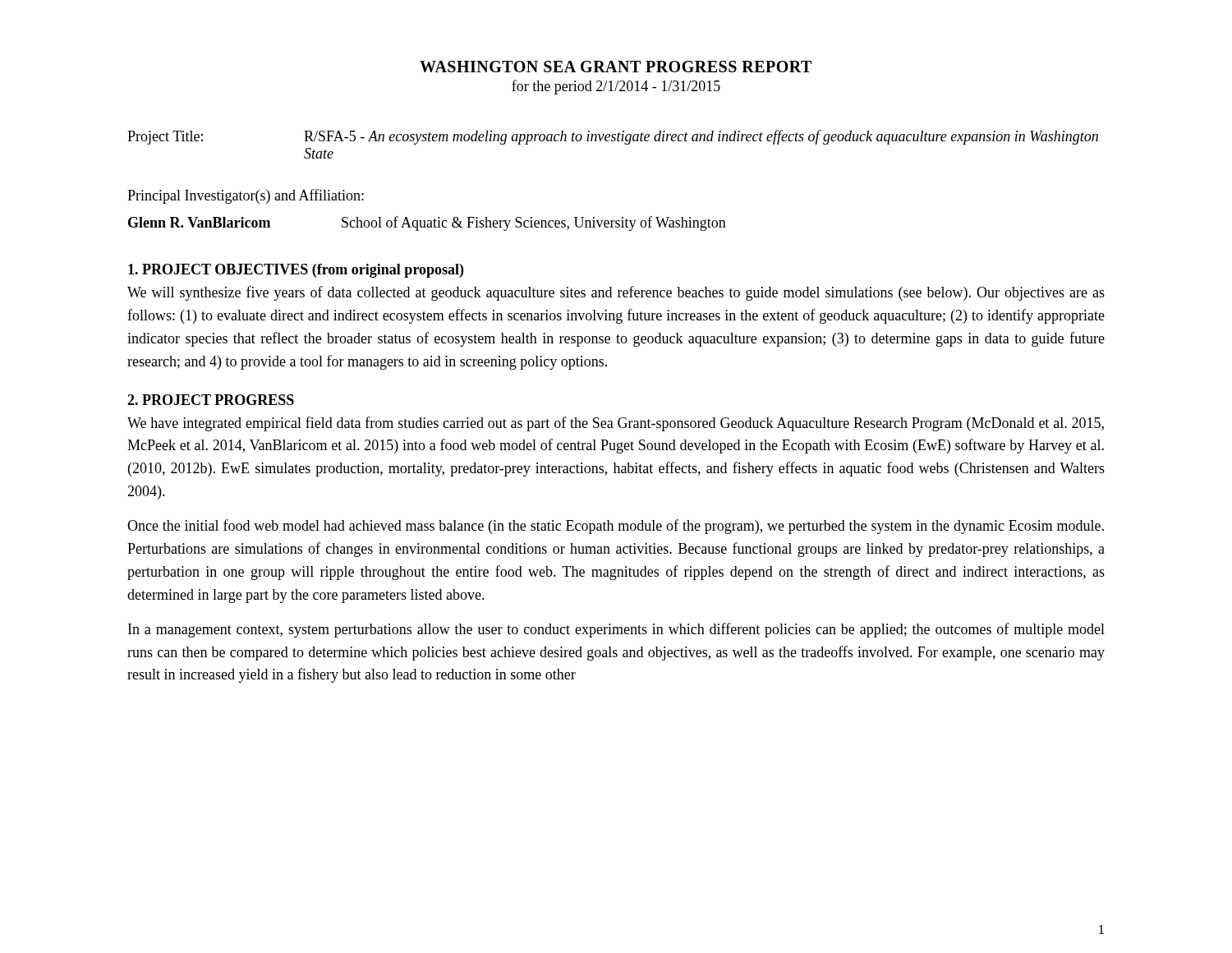Where does it say "2. PROJECT PROGRESS"?
1232x953 pixels.
click(x=211, y=400)
